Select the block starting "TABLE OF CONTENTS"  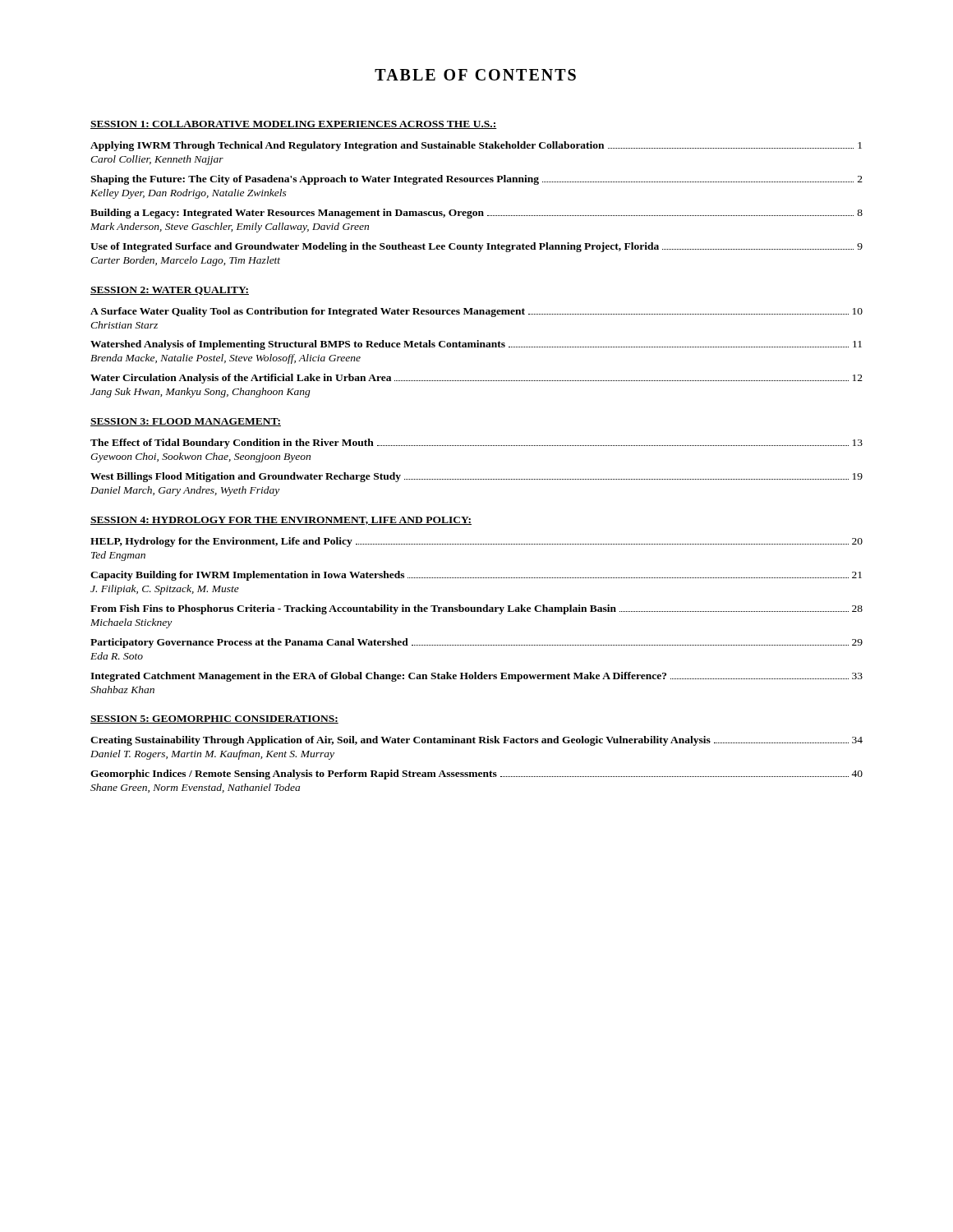476,75
